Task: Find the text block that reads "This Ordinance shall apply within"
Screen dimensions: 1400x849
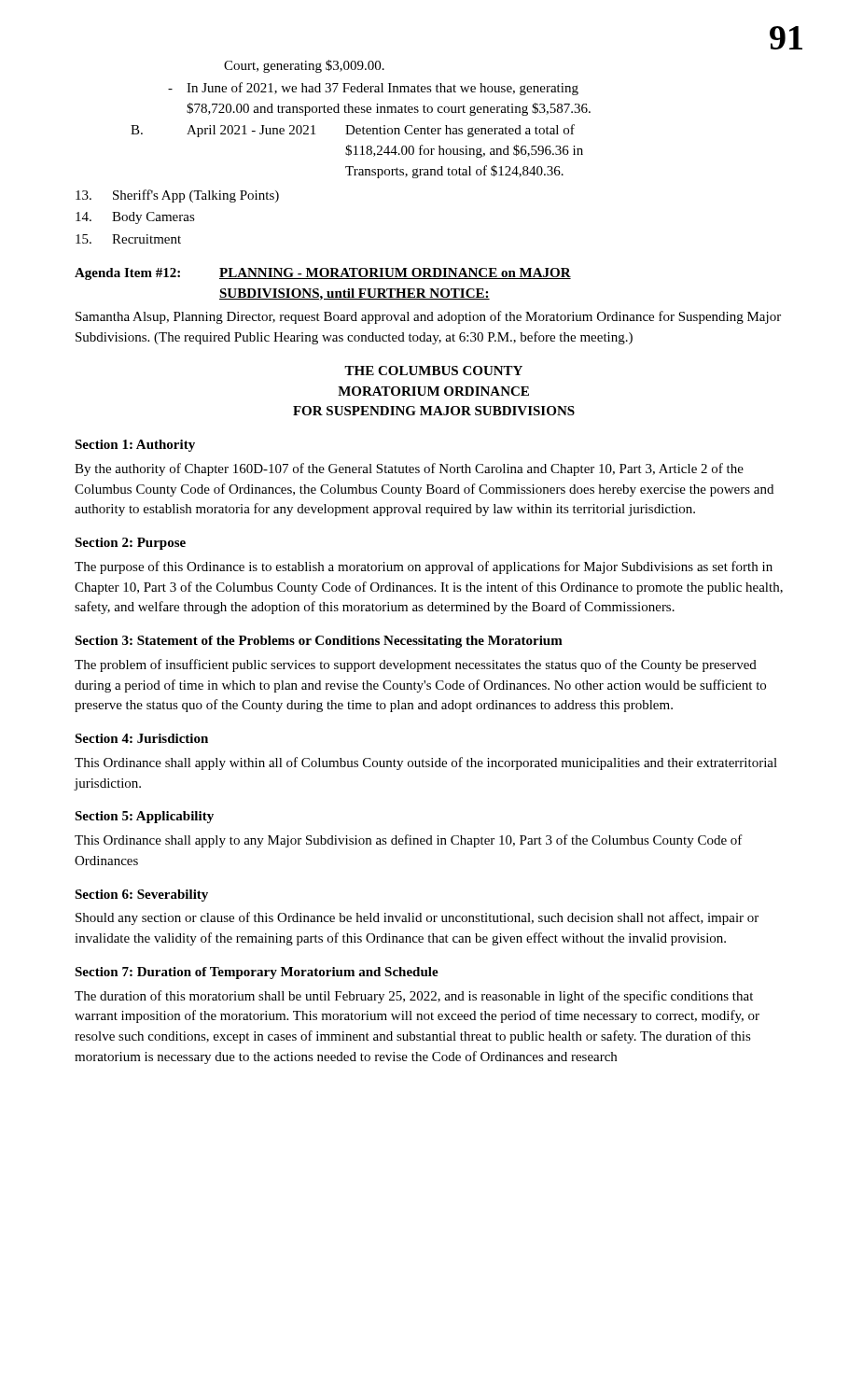Action: [434, 773]
